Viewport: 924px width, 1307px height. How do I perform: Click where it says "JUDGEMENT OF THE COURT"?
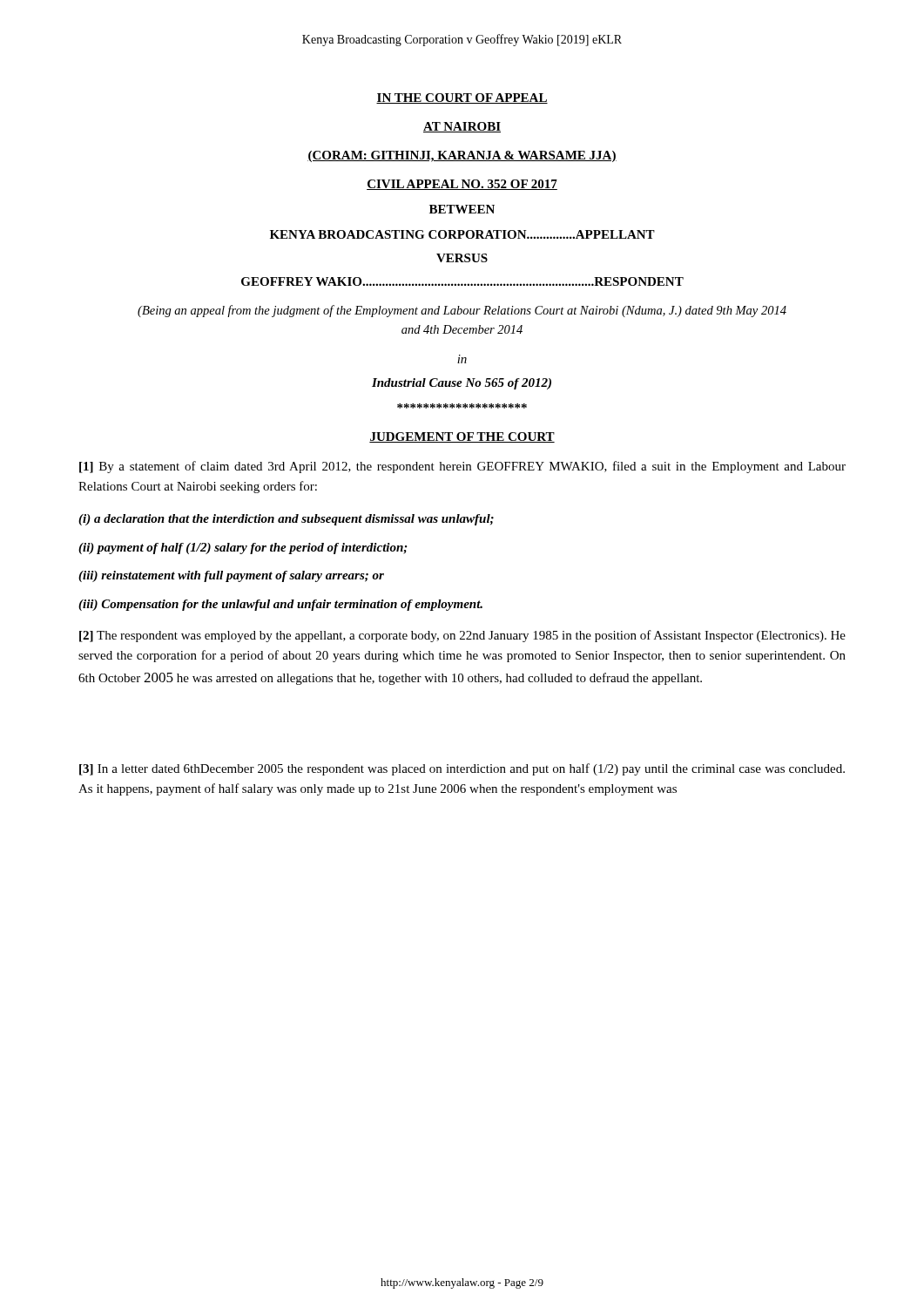pyautogui.click(x=462, y=436)
